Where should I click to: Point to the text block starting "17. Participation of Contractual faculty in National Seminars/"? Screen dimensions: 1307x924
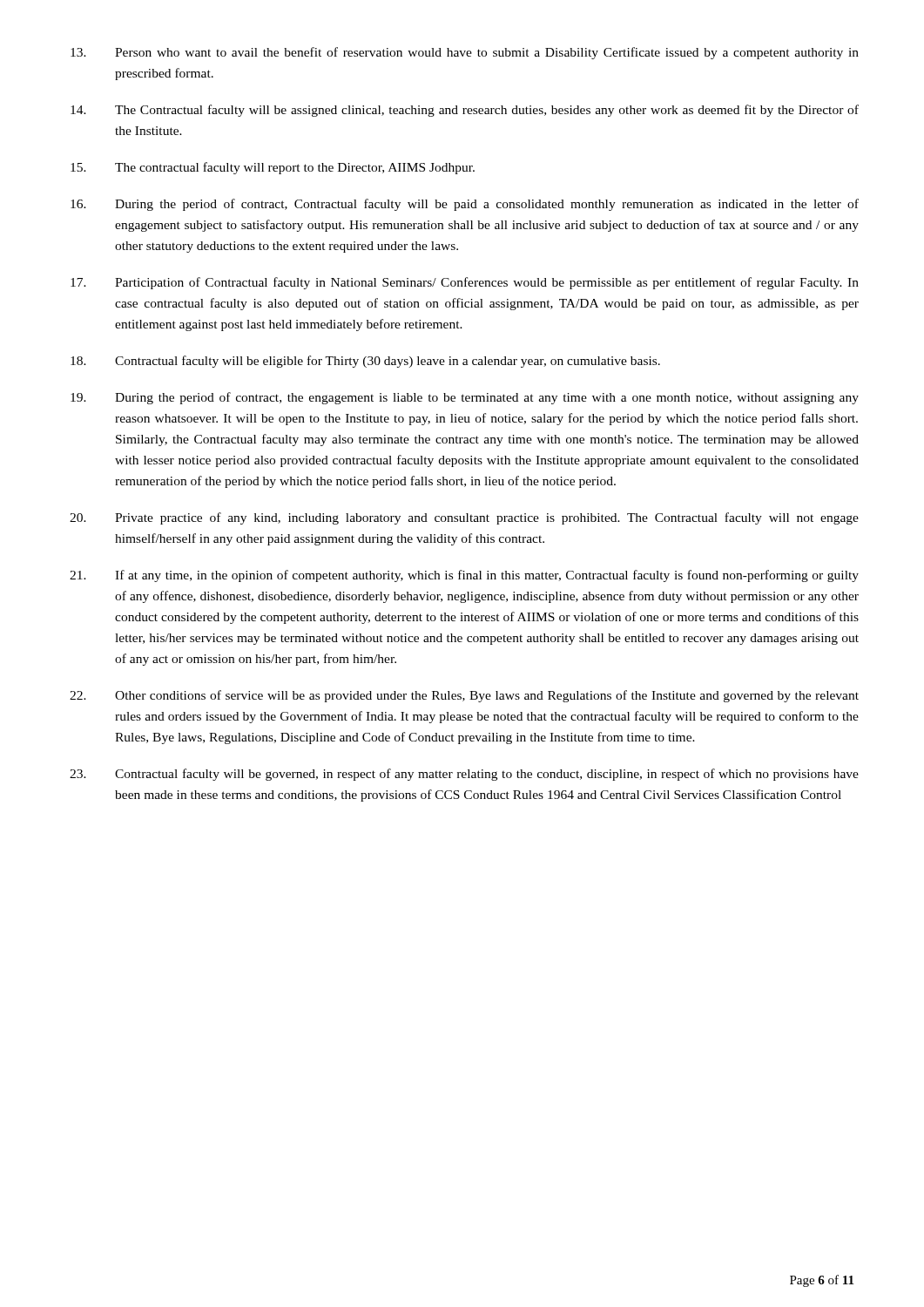(x=464, y=303)
